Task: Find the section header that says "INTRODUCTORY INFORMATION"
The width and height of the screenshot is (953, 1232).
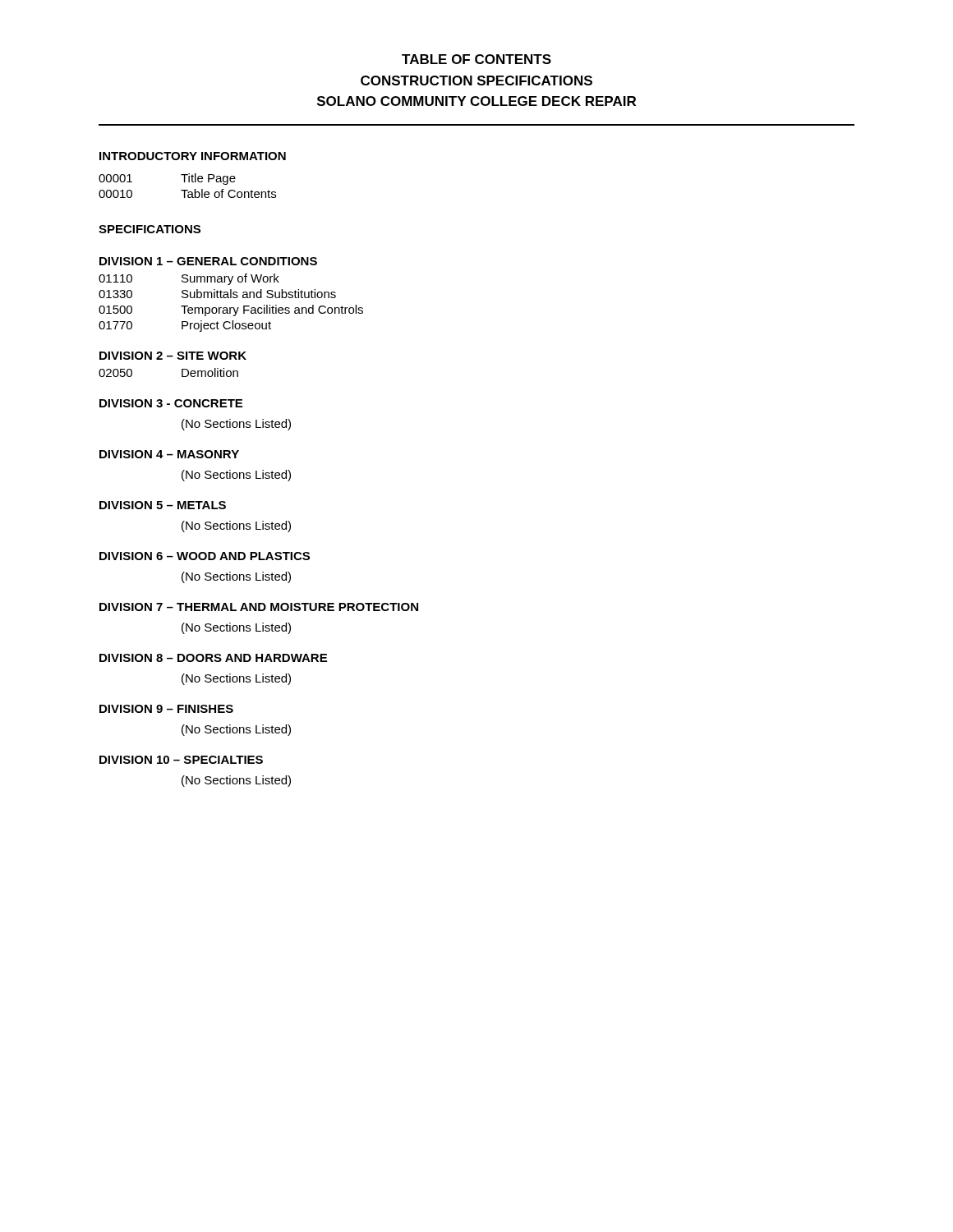Action: pos(192,155)
